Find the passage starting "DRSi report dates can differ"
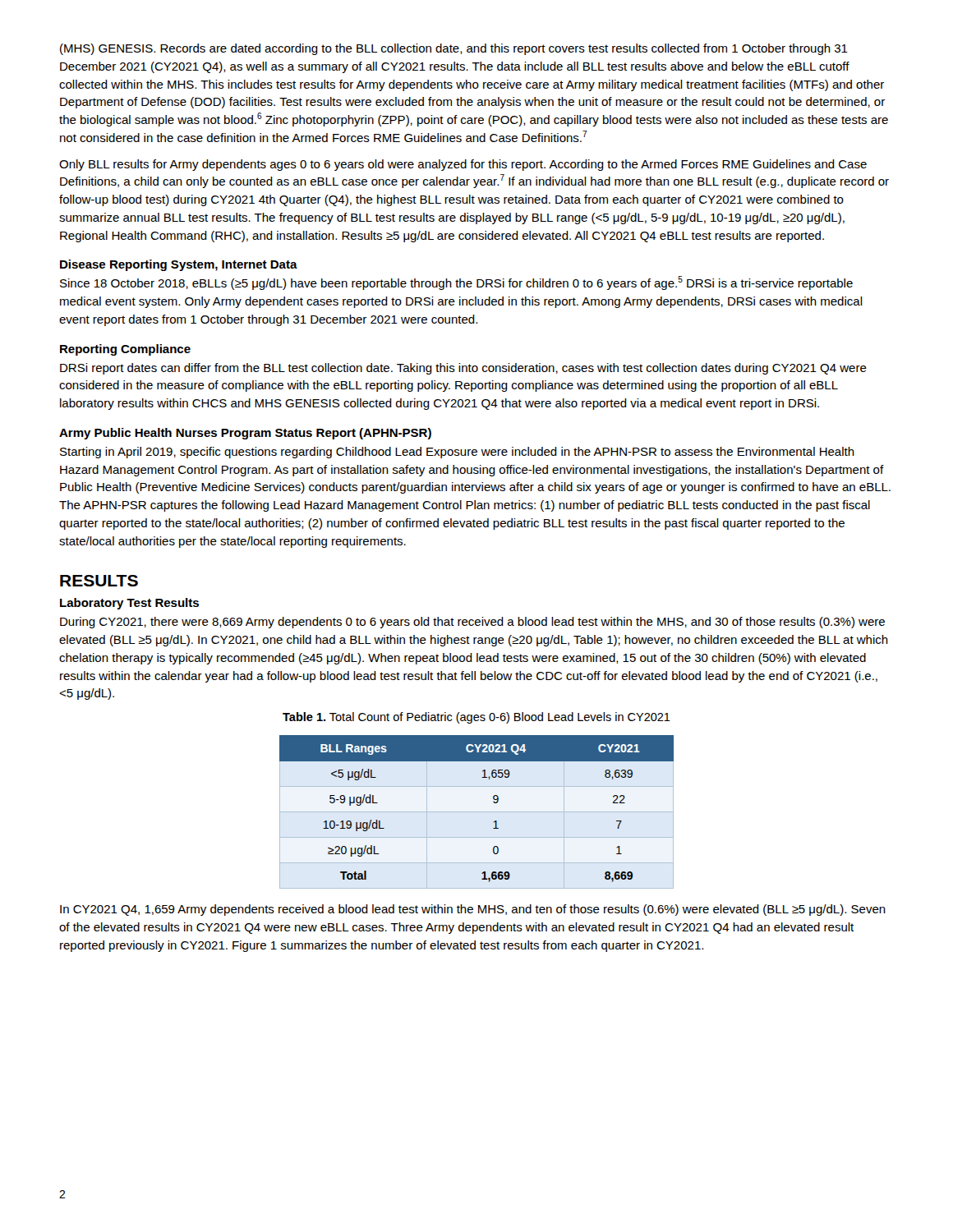 tap(463, 385)
